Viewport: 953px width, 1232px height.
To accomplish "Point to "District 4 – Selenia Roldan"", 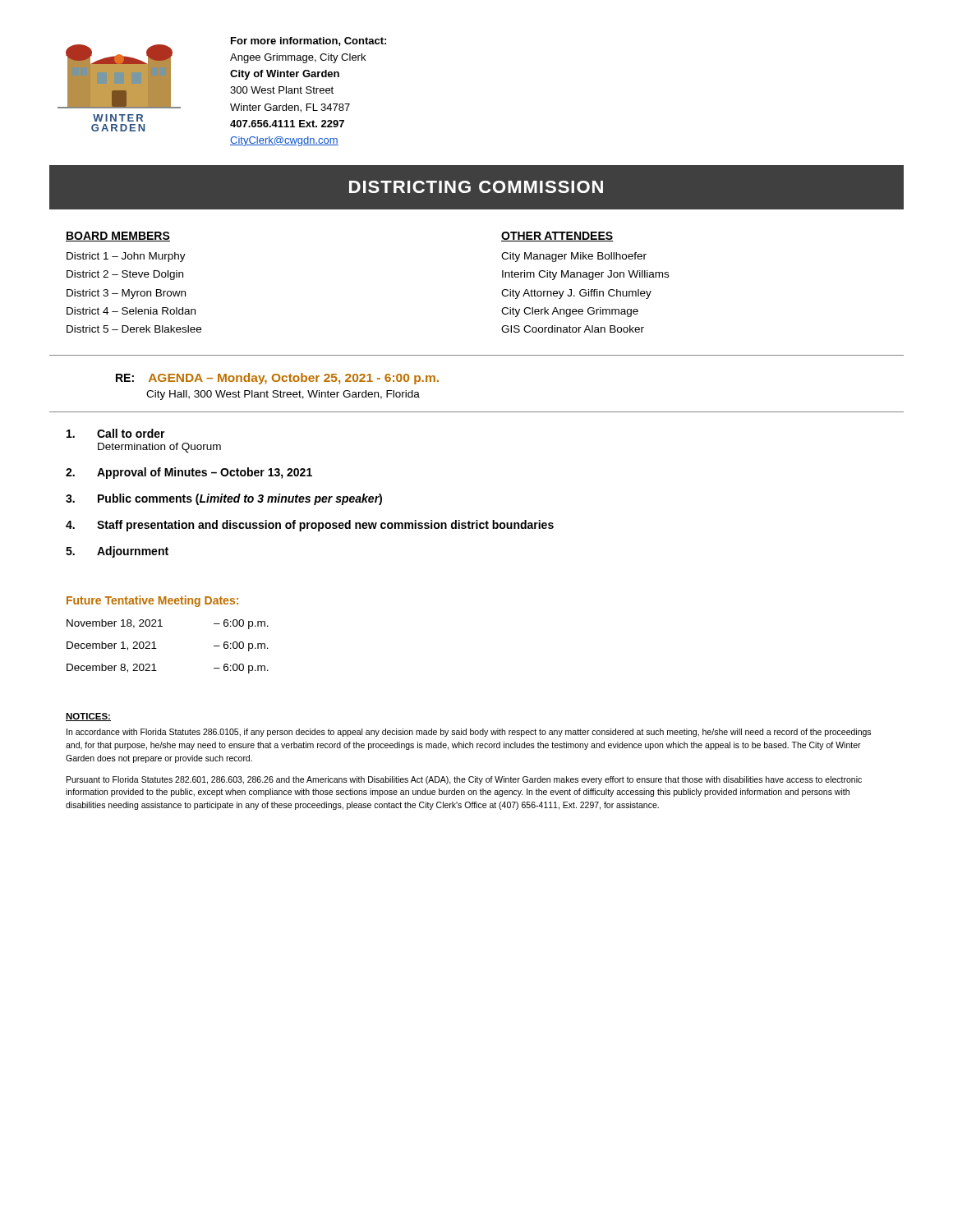I will pyautogui.click(x=131, y=311).
